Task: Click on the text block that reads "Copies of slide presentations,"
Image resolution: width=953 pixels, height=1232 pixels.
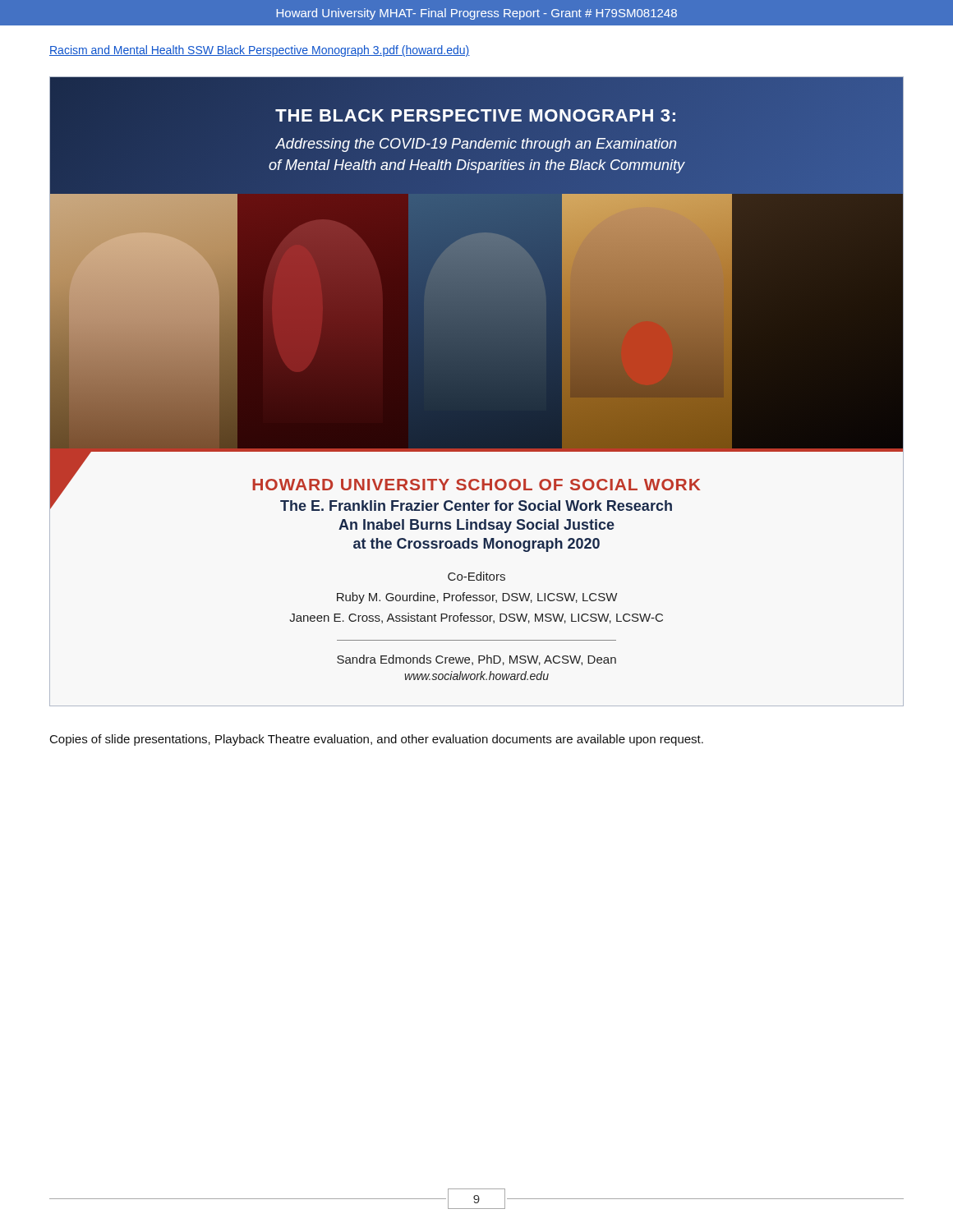Action: tap(377, 739)
